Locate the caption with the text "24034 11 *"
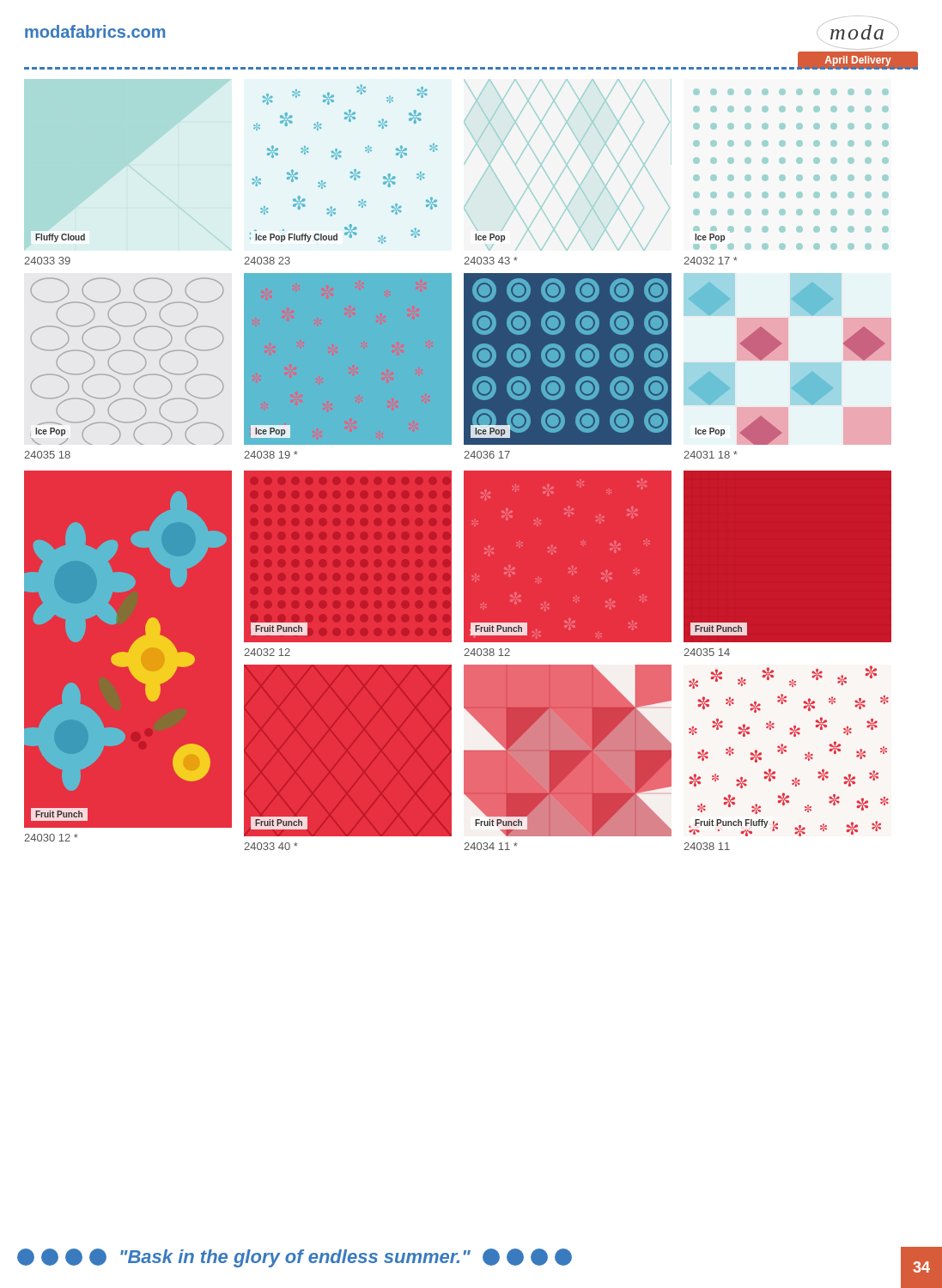Viewport: 942px width, 1288px height. tap(491, 846)
